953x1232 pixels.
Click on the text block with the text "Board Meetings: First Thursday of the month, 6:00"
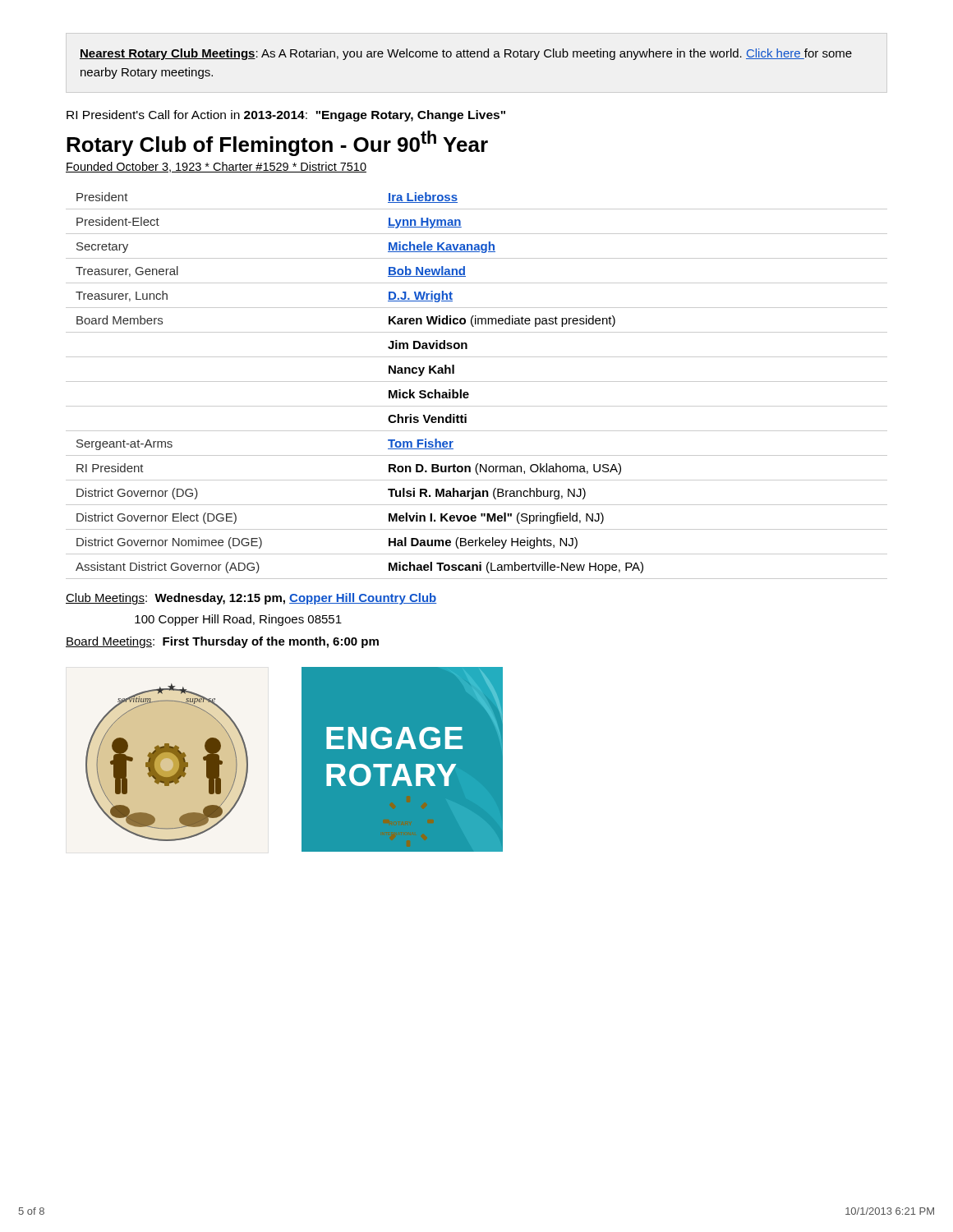223,641
